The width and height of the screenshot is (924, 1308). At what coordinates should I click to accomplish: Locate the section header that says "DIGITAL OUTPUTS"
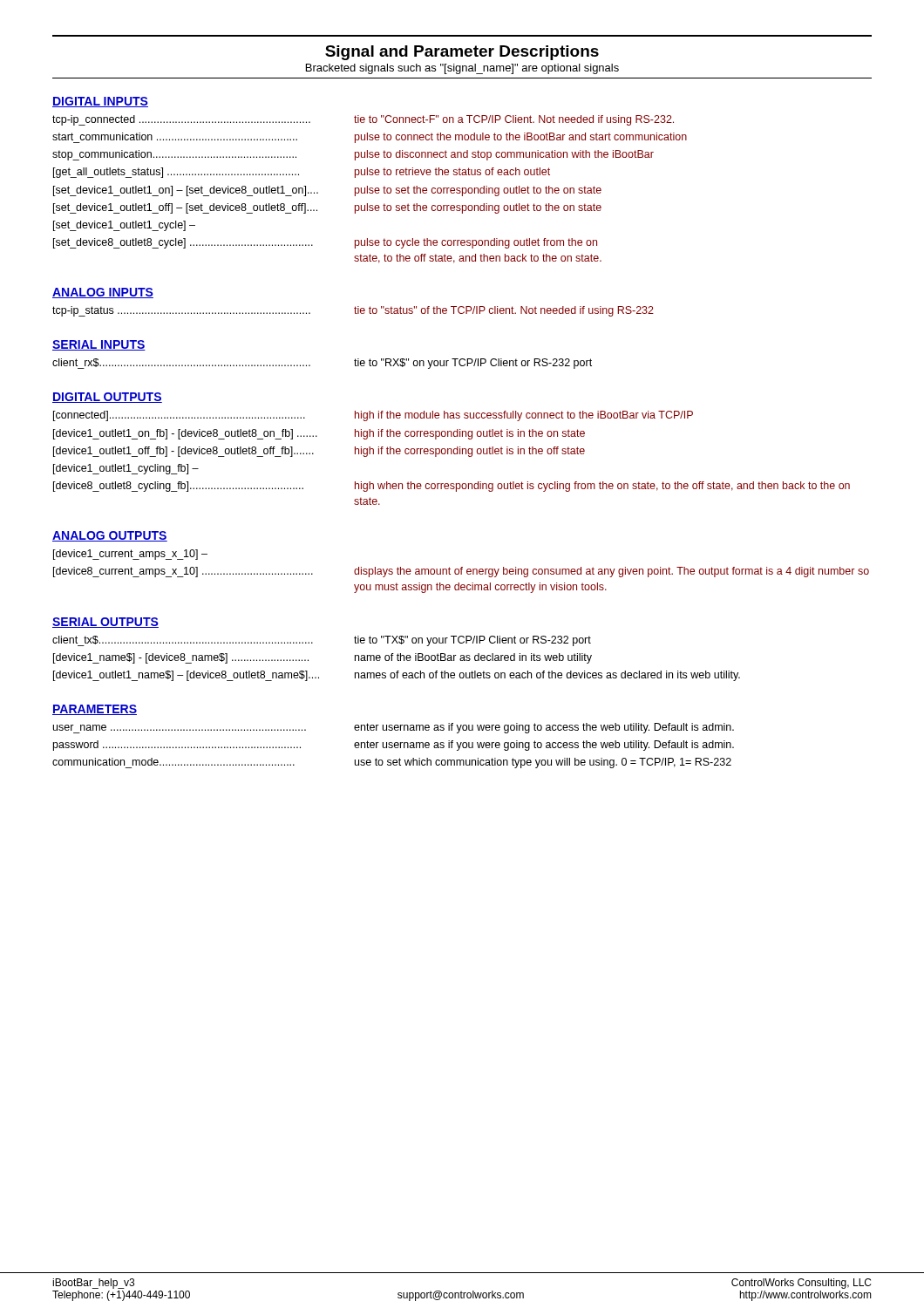[x=107, y=397]
